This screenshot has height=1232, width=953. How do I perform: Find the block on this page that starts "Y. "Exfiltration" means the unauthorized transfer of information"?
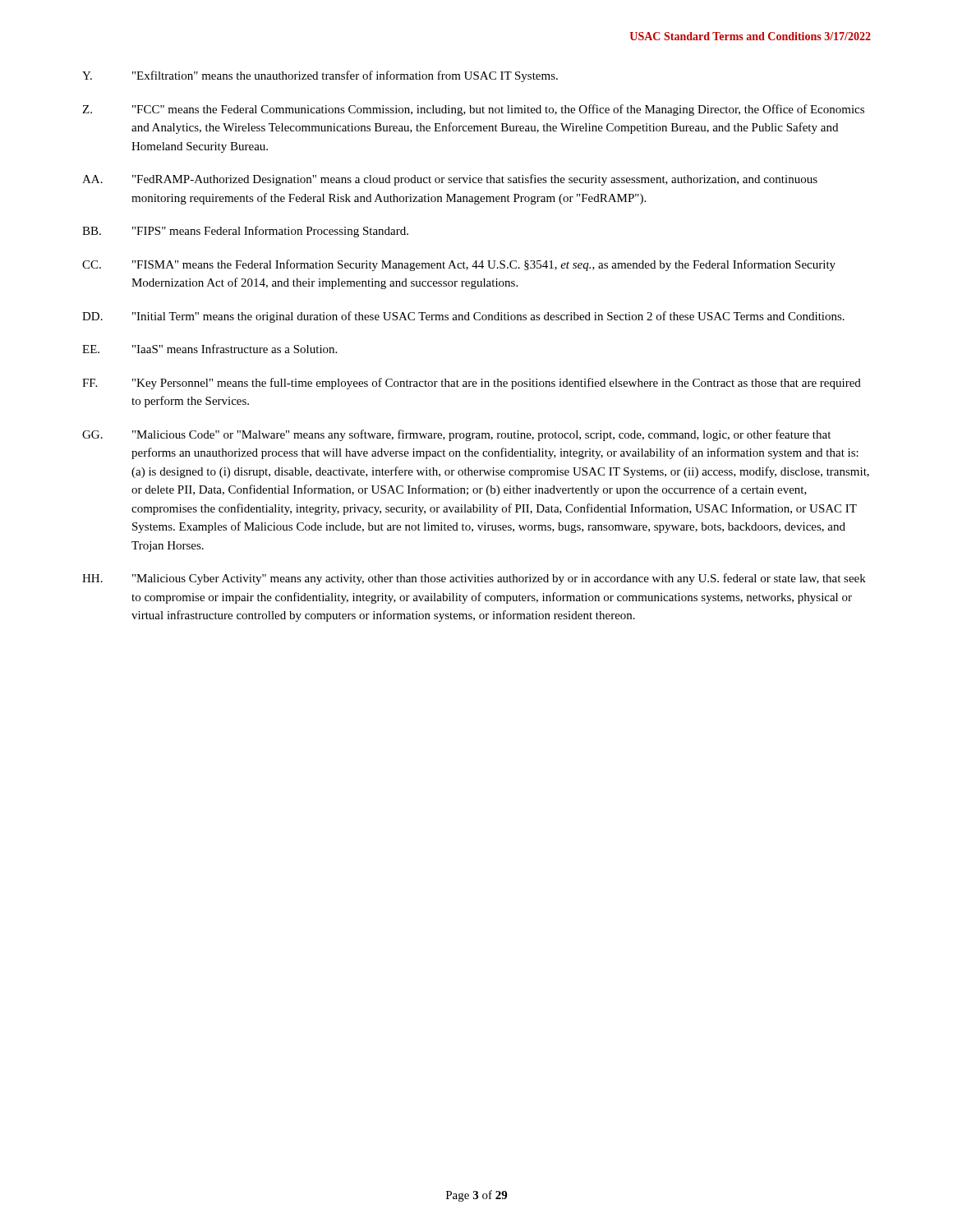coord(476,76)
